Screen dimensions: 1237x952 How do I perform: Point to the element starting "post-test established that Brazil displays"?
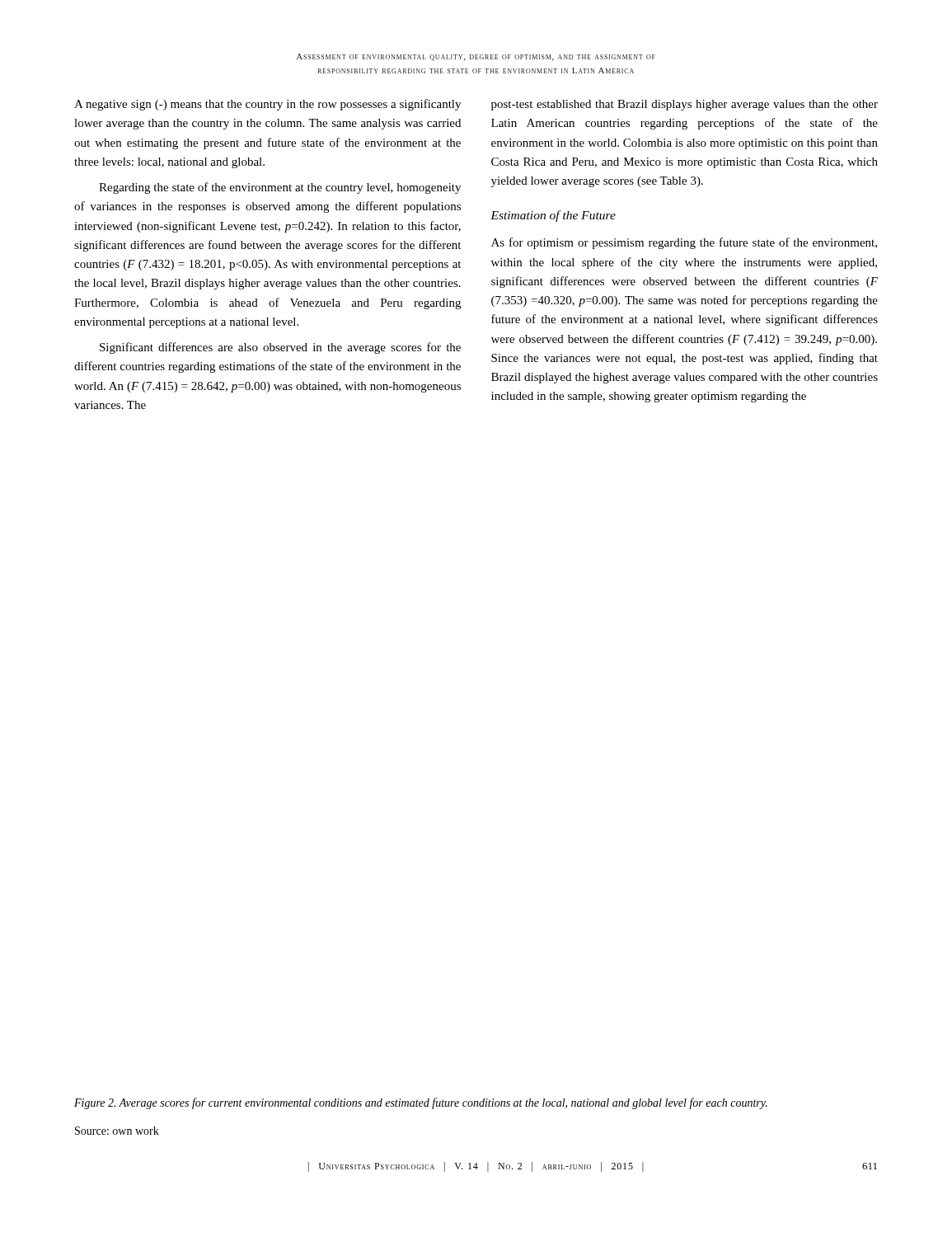coord(684,143)
